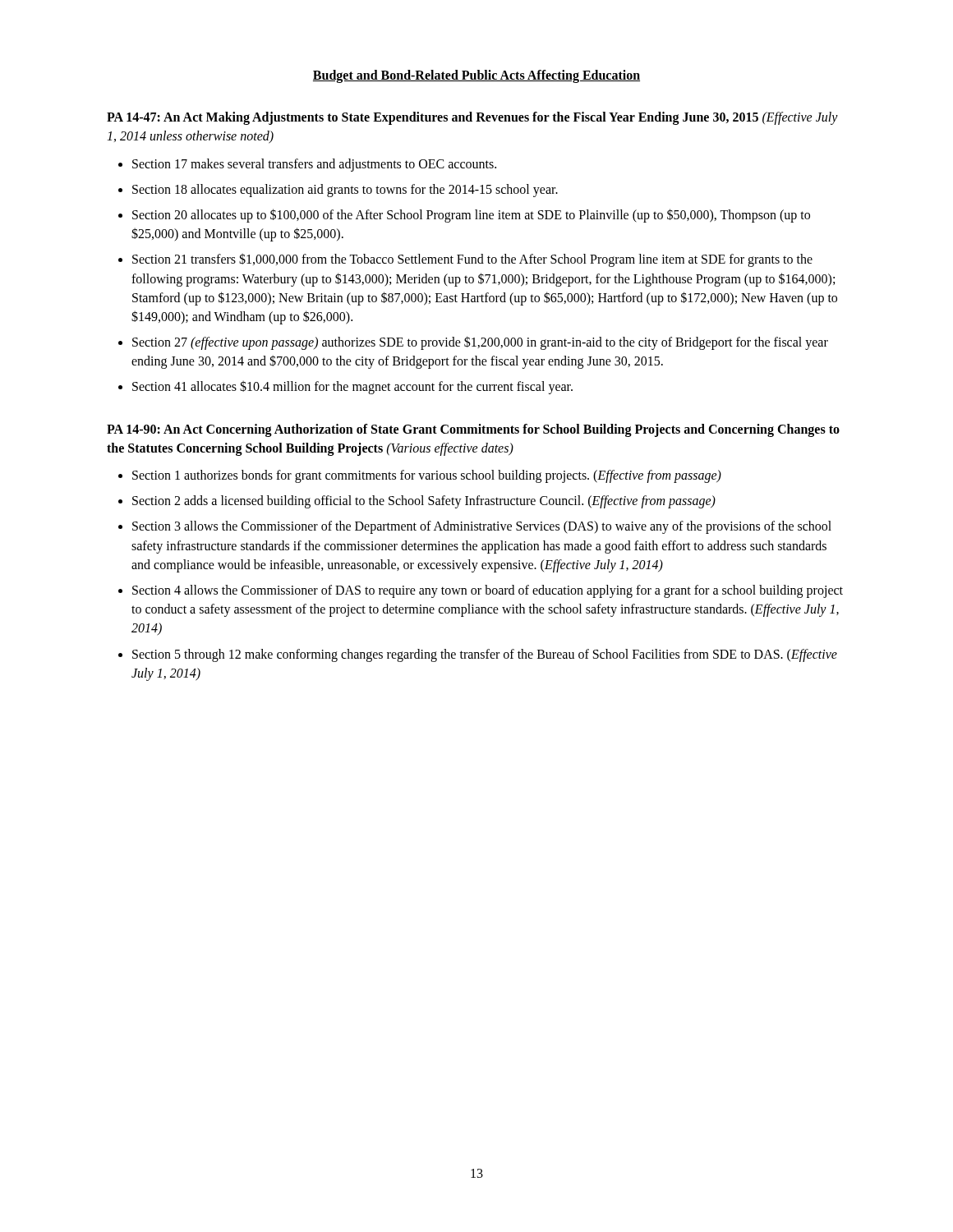Point to the block beginning "Section 27 (effective upon"
Viewport: 953px width, 1232px height.
click(480, 352)
